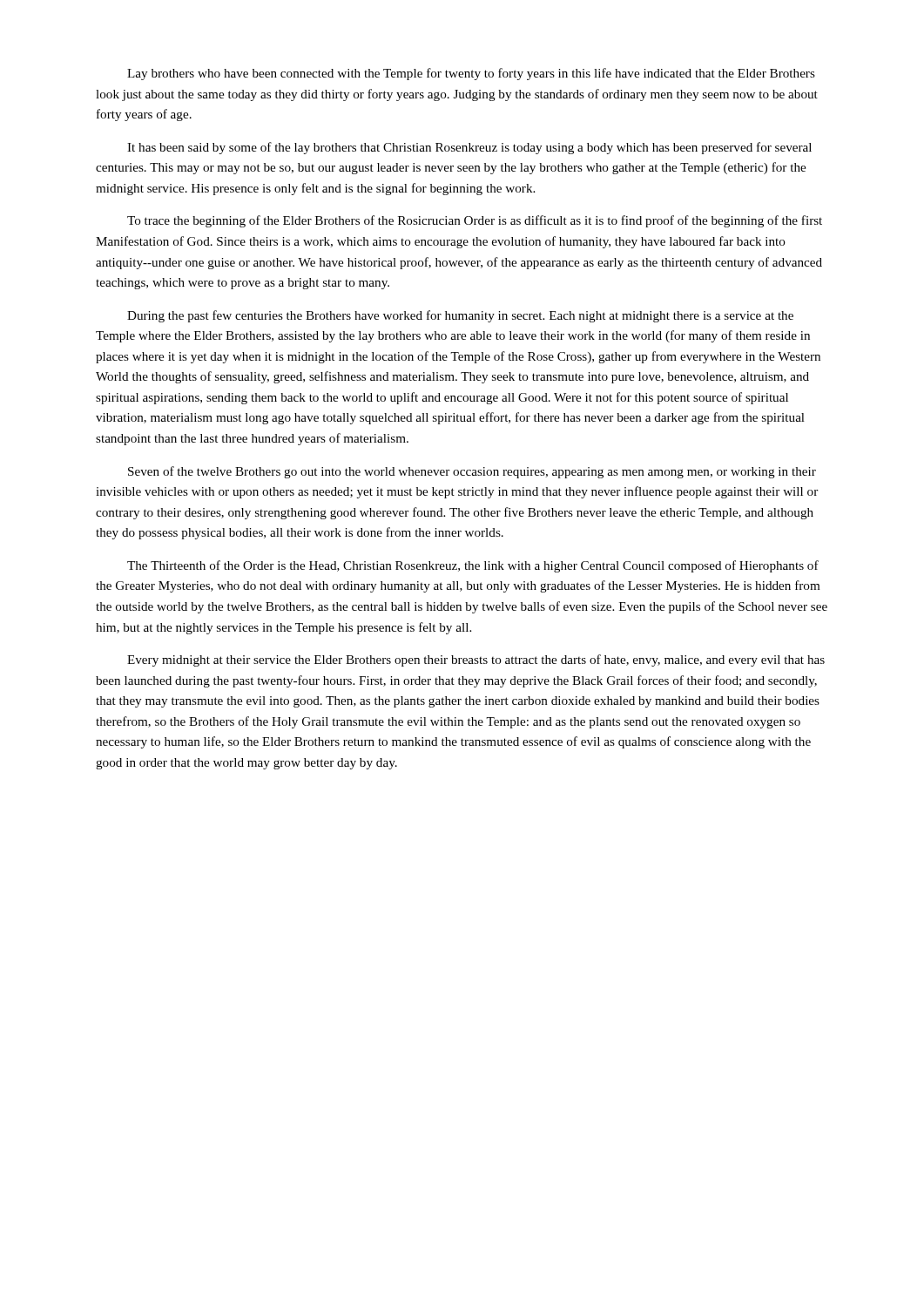
Task: Point to the text starting "During the past few centuries the"
Action: pyautogui.click(x=458, y=376)
